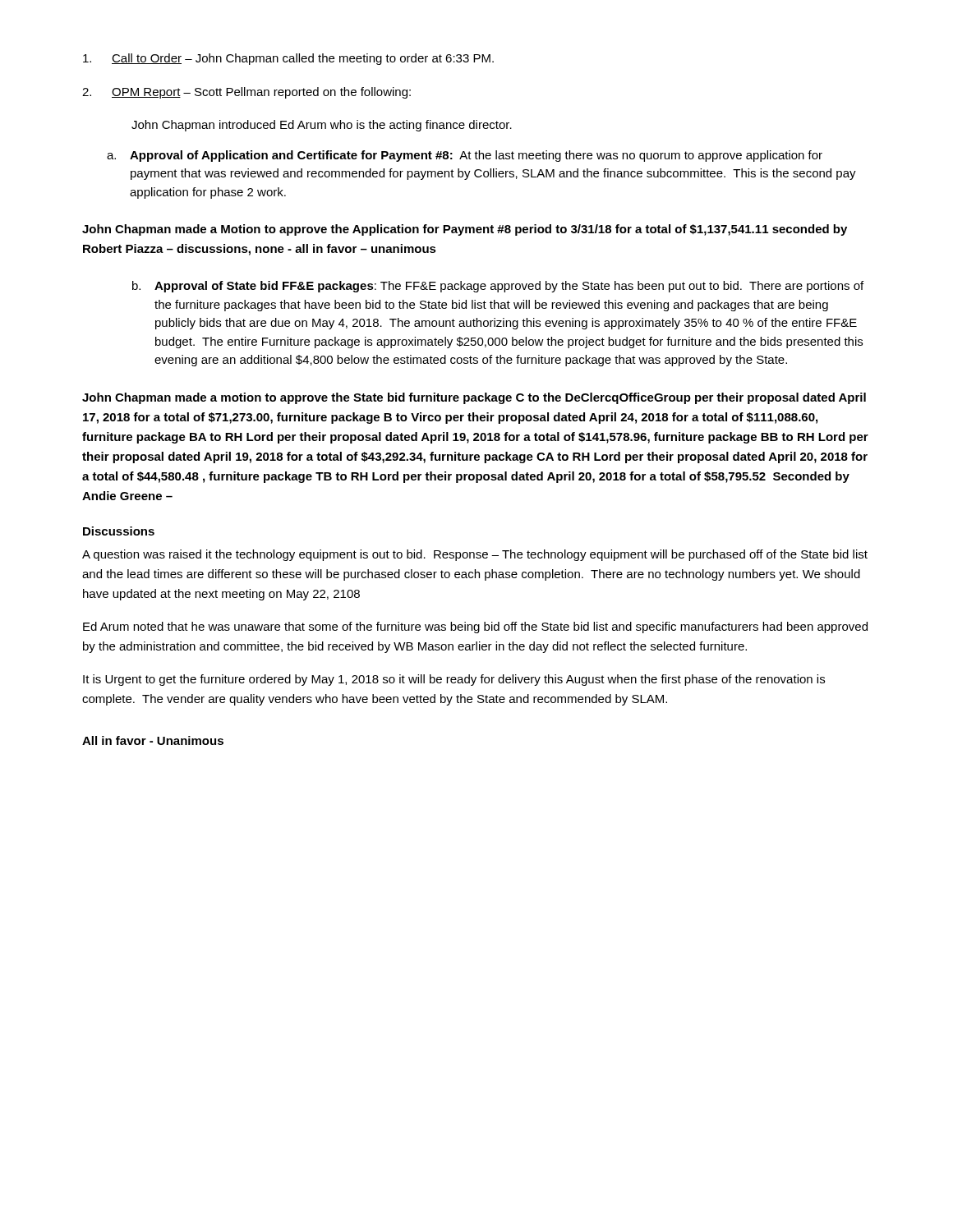Find the block on this page that starts "A question was raised"

click(x=475, y=573)
